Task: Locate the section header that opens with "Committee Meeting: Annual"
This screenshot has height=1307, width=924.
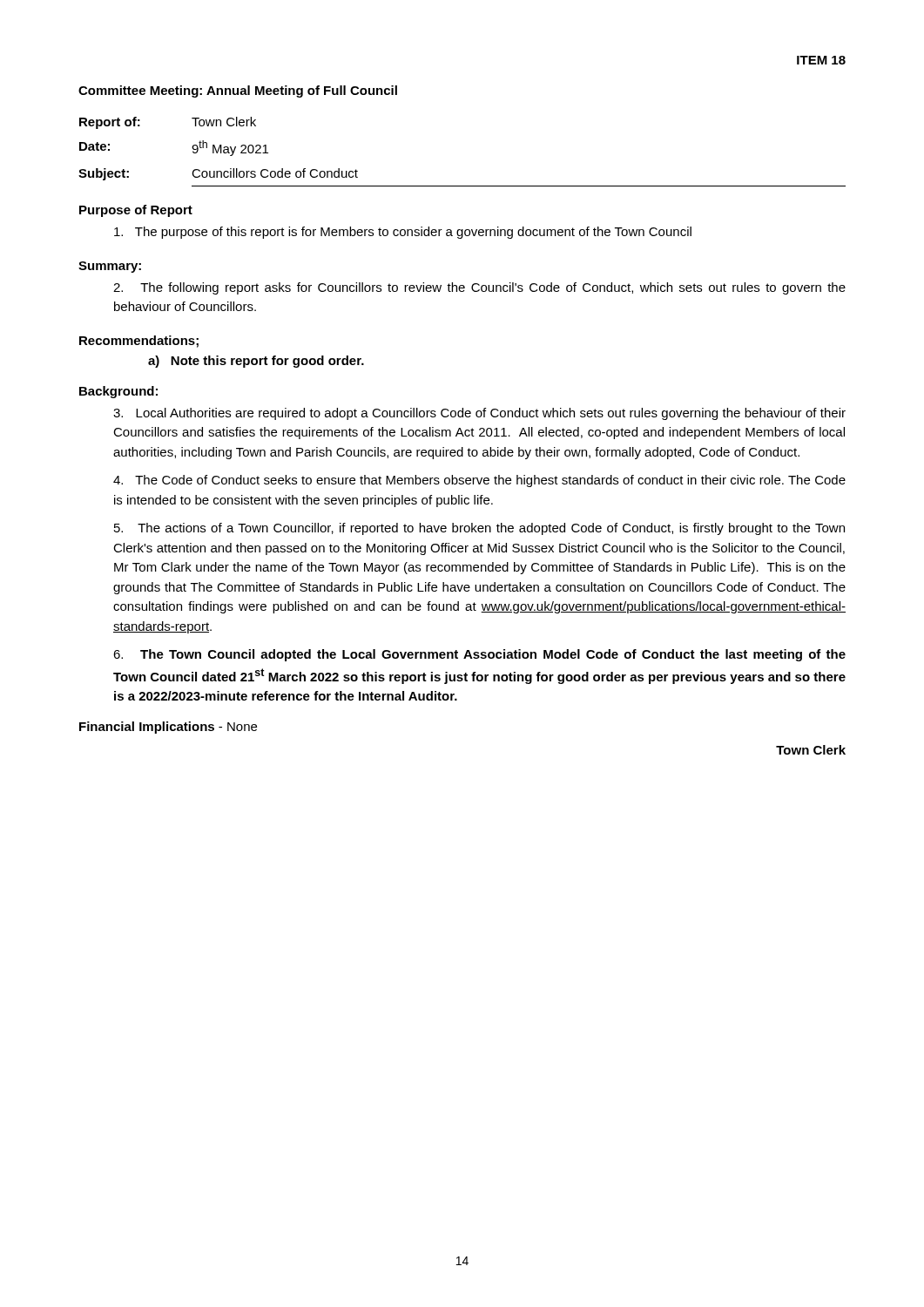Action: click(238, 90)
